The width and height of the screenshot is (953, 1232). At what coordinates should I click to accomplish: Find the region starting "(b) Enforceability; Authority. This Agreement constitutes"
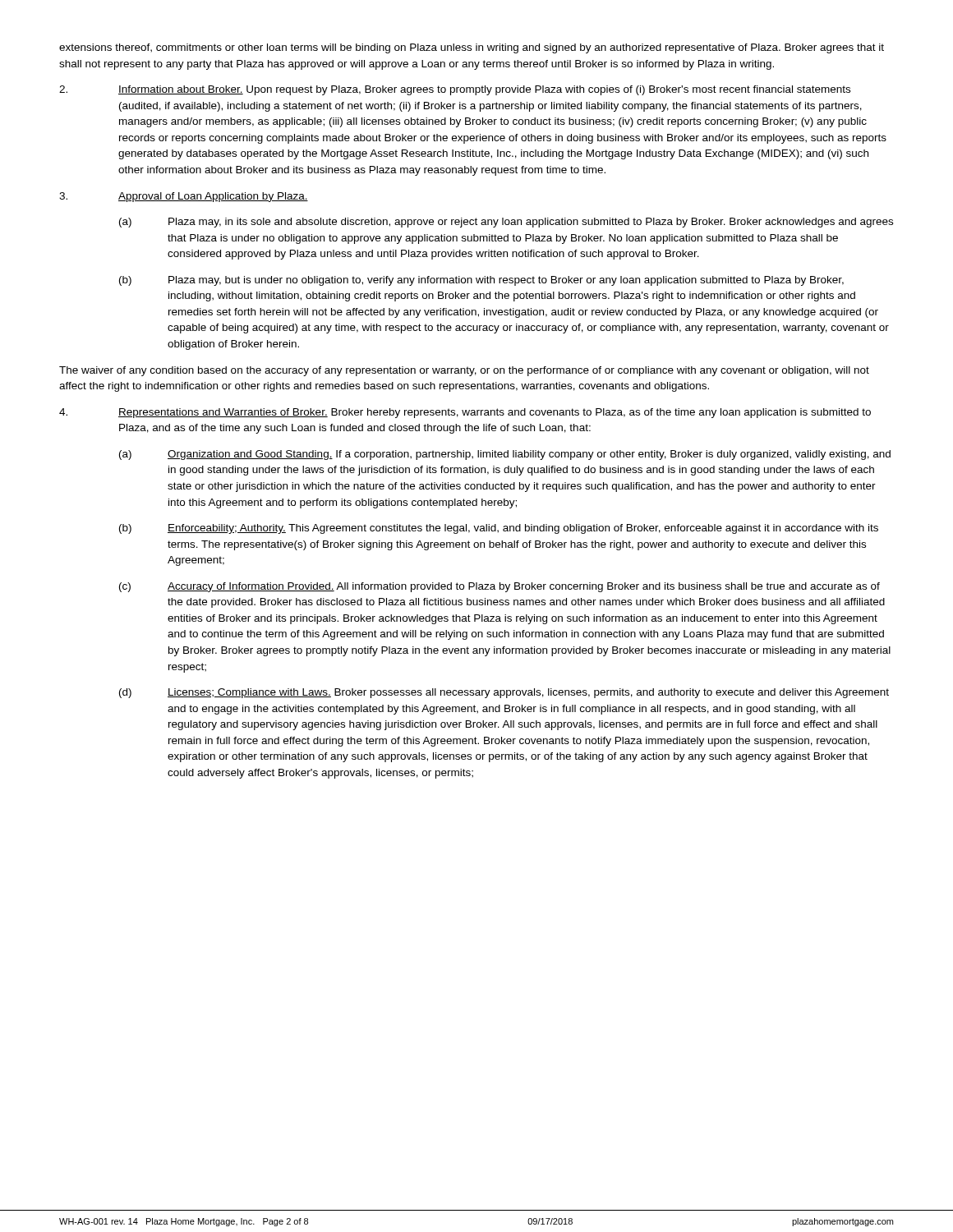506,544
